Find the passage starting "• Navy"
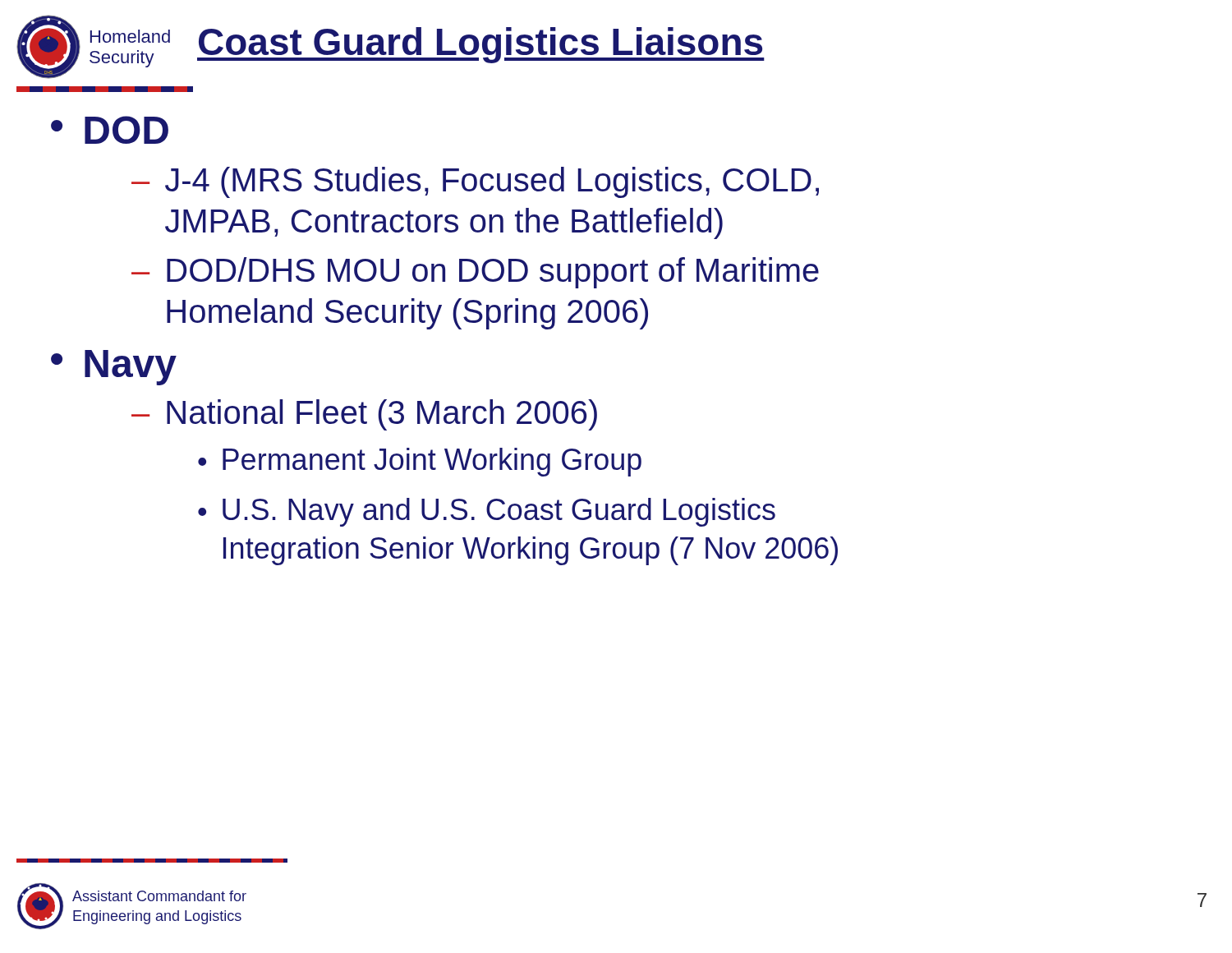Image resolution: width=1232 pixels, height=953 pixels. (113, 363)
